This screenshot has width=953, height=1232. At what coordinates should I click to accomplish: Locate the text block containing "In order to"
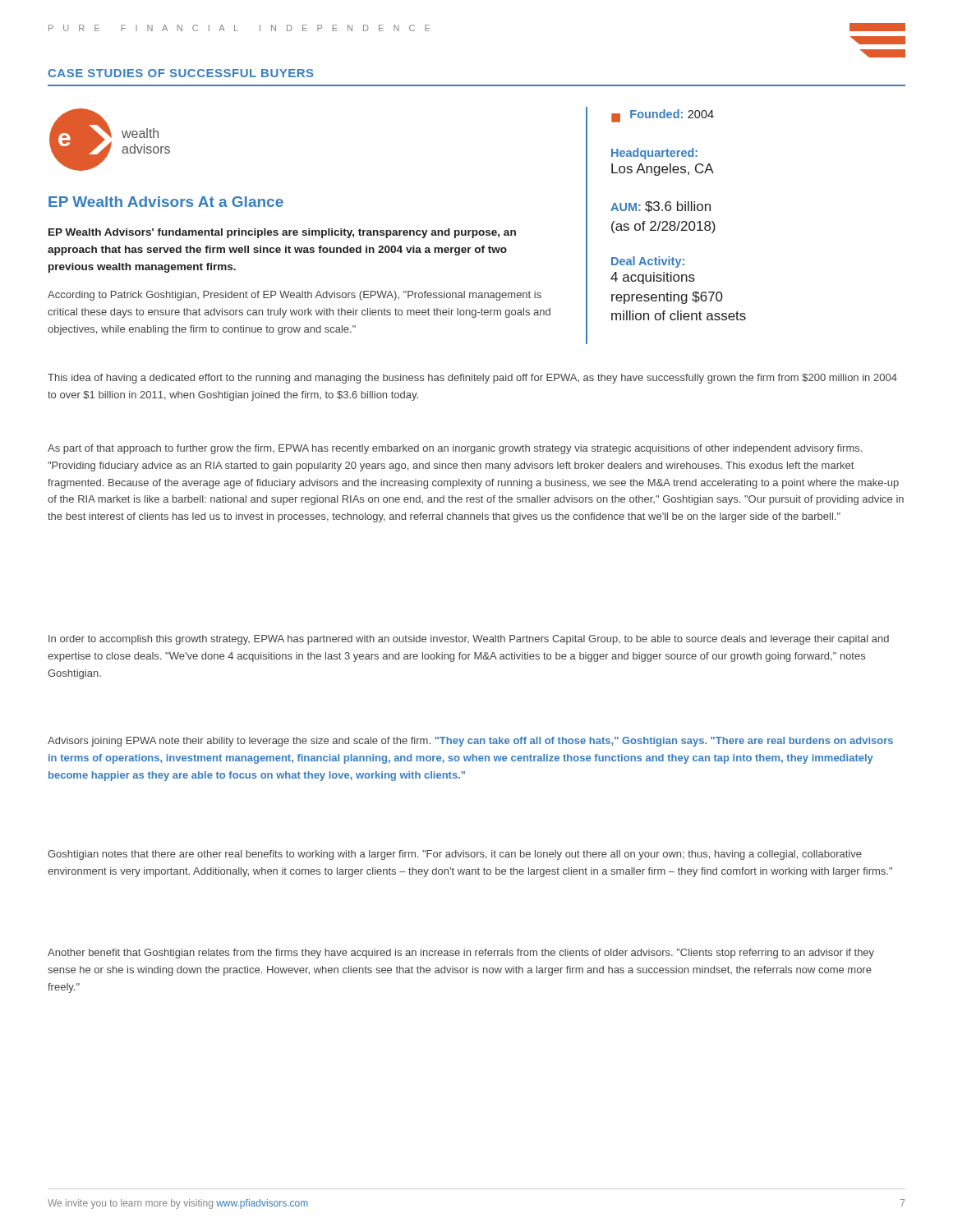(x=476, y=656)
